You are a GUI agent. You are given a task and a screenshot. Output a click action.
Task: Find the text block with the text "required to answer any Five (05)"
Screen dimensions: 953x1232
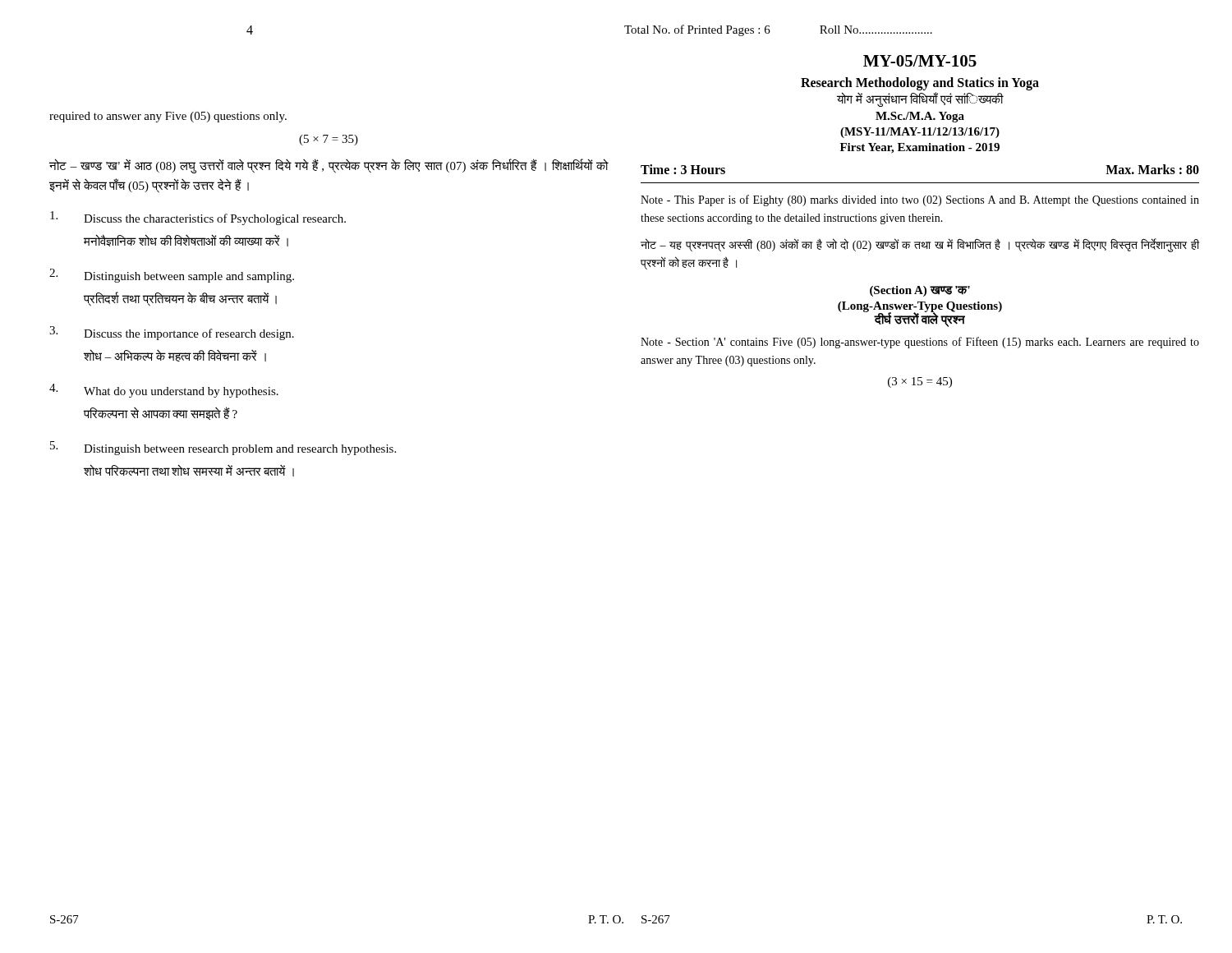168,116
